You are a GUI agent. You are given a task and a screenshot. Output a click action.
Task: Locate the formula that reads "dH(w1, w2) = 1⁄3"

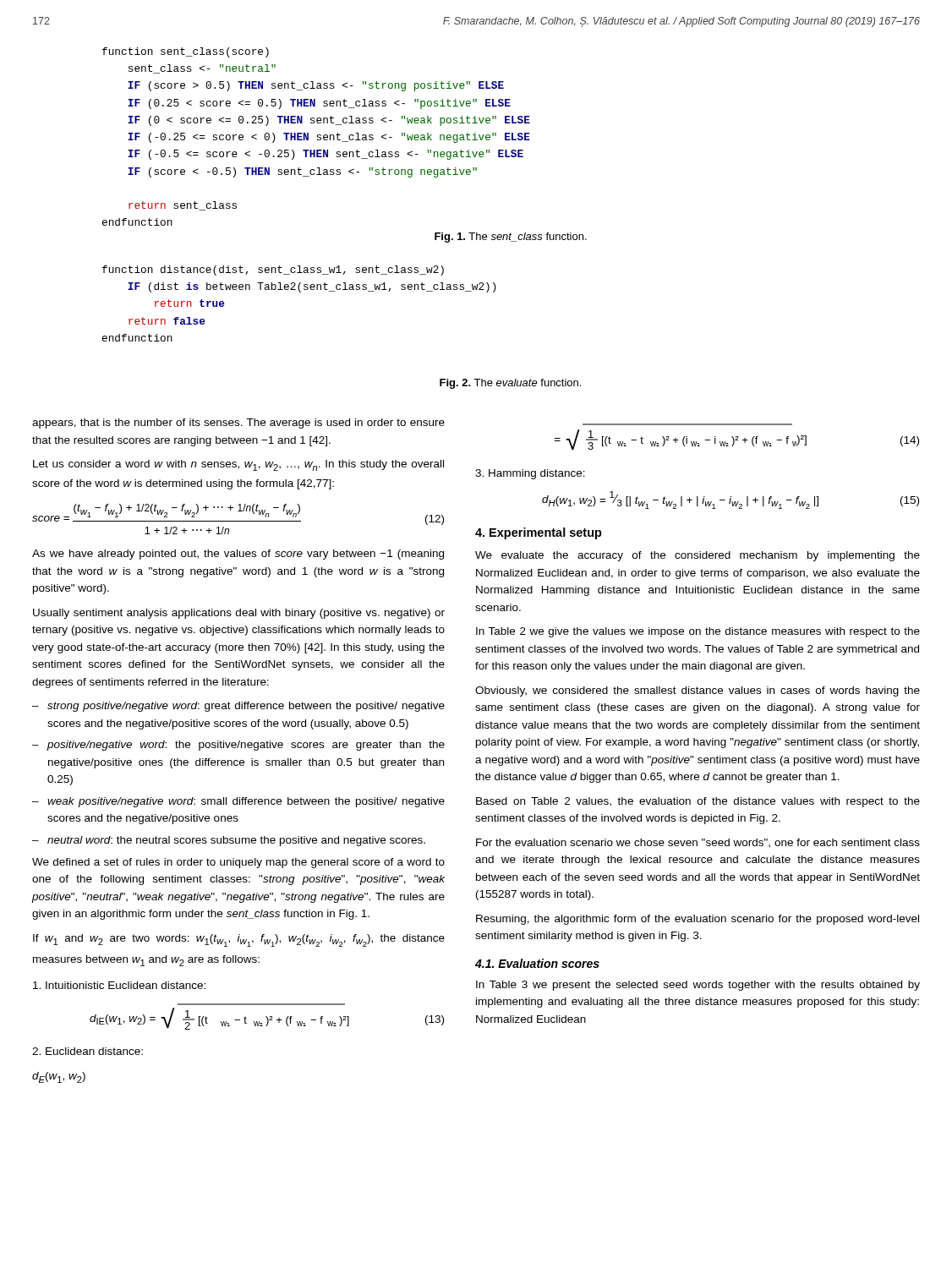click(698, 500)
